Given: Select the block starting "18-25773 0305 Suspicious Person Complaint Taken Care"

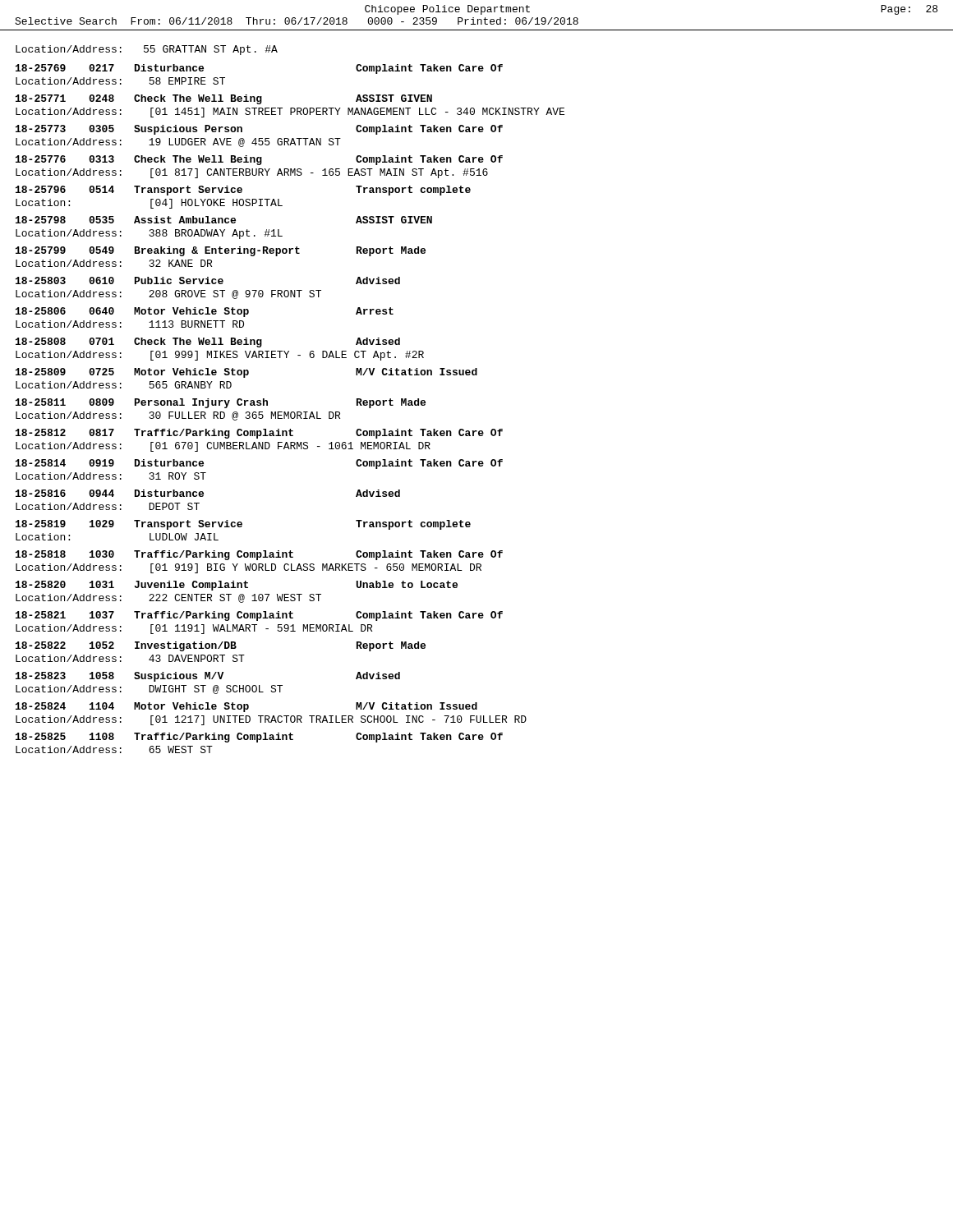Looking at the screenshot, I should [476, 136].
